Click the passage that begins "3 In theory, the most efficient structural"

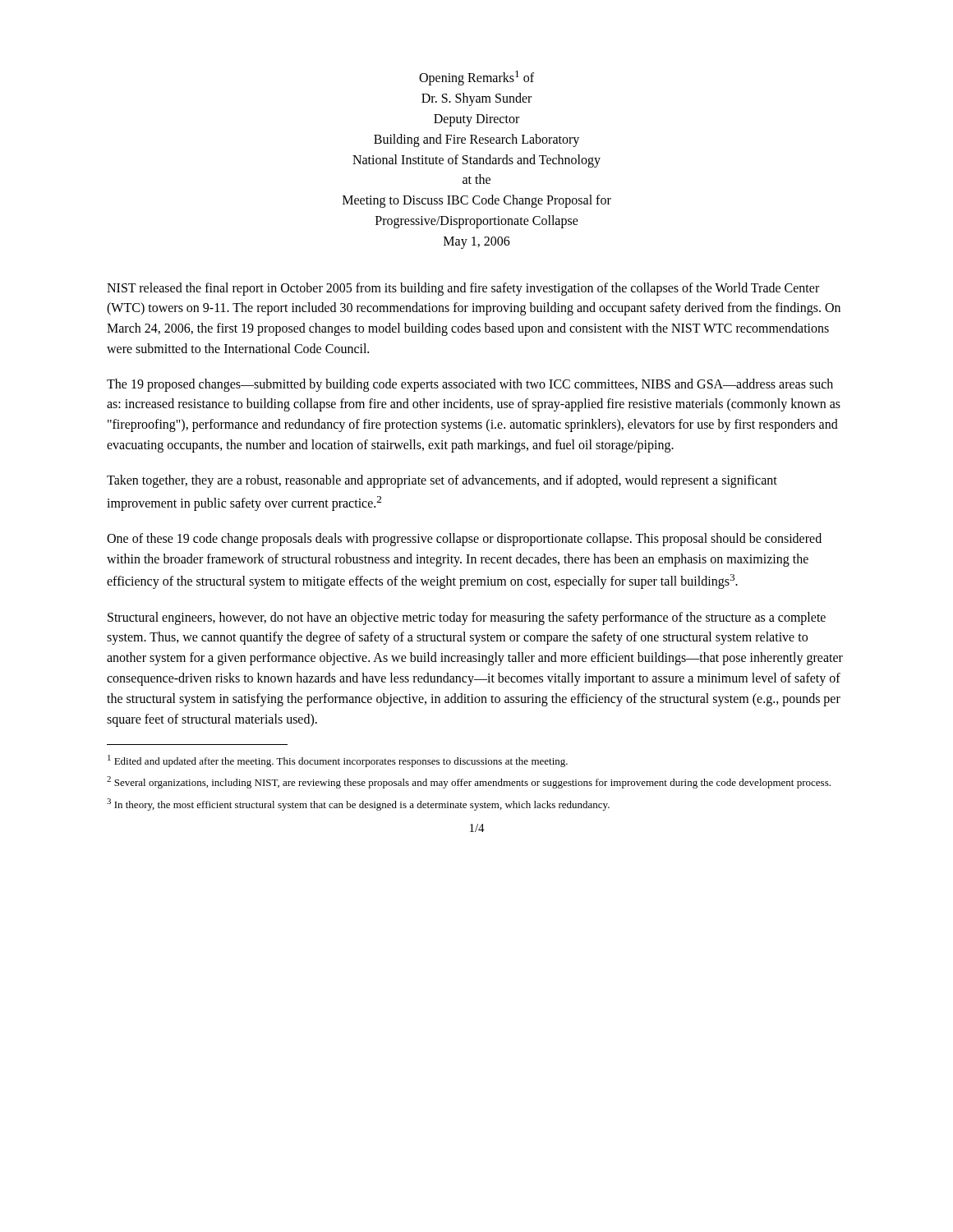pyautogui.click(x=358, y=803)
